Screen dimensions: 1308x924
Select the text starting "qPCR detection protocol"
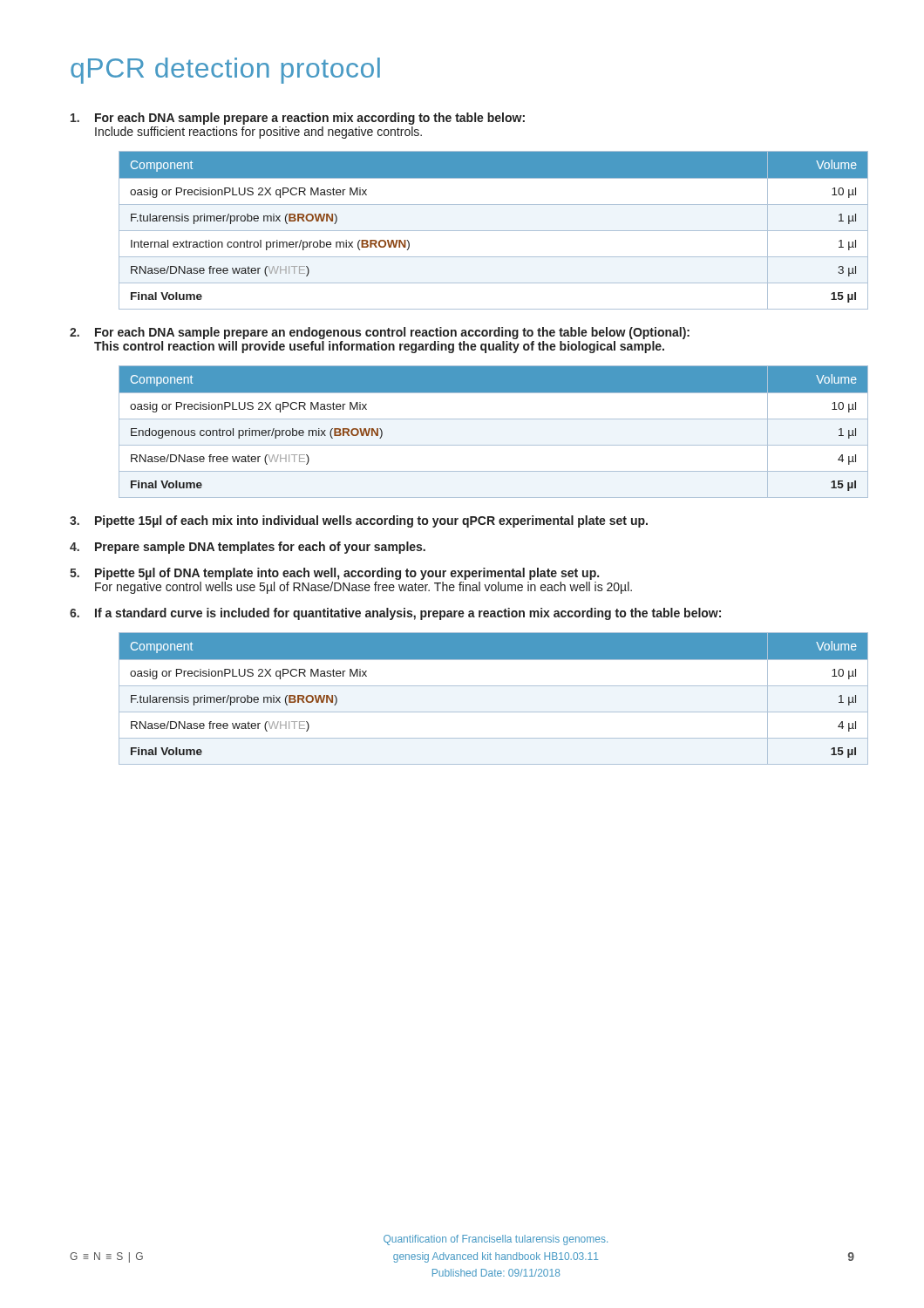coord(226,68)
